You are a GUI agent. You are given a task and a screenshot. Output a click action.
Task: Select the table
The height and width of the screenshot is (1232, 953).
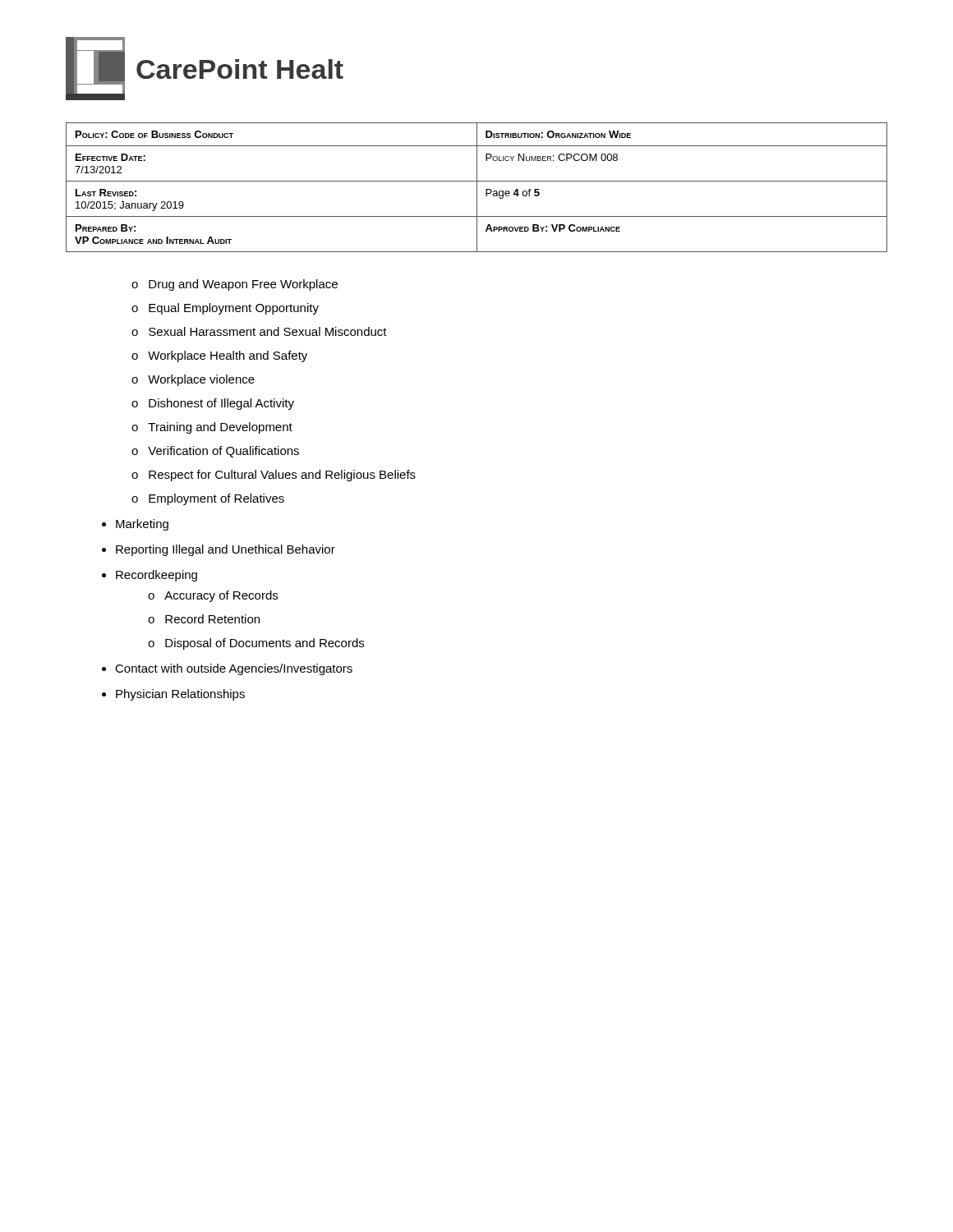476,187
